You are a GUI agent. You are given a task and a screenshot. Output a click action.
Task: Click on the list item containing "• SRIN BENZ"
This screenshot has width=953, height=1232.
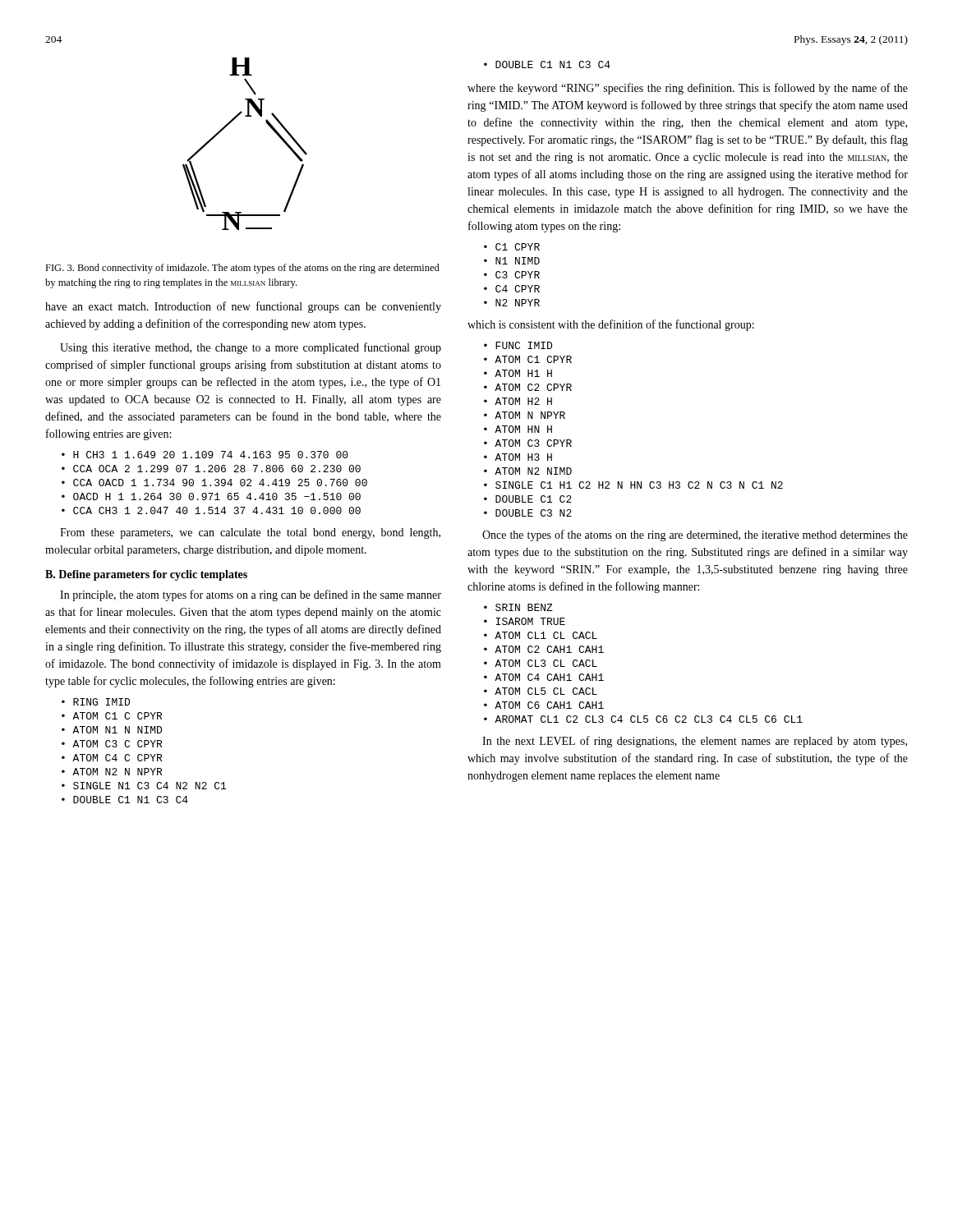point(517,608)
